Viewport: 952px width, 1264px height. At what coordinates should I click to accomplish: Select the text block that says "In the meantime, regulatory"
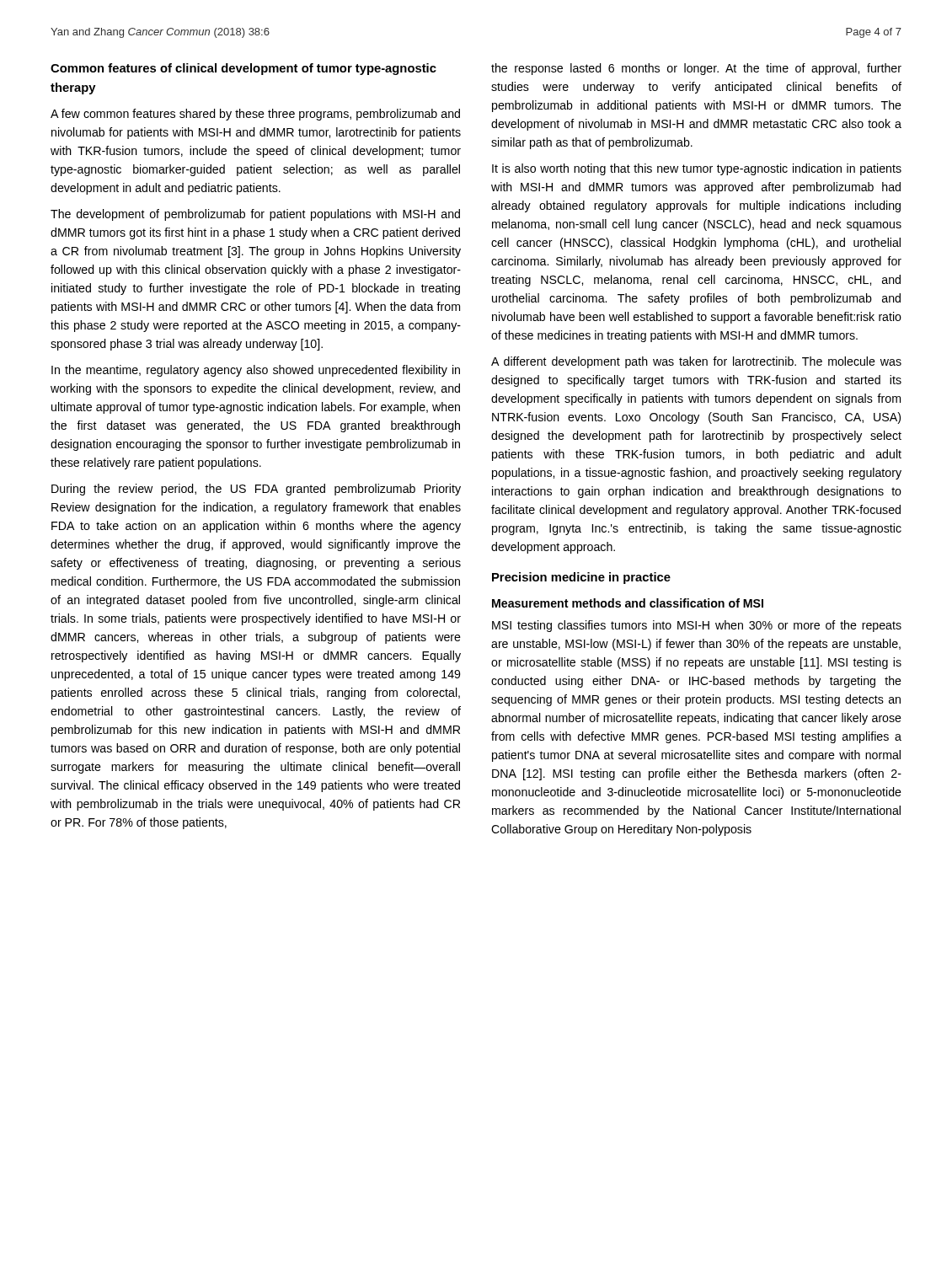[x=256, y=416]
